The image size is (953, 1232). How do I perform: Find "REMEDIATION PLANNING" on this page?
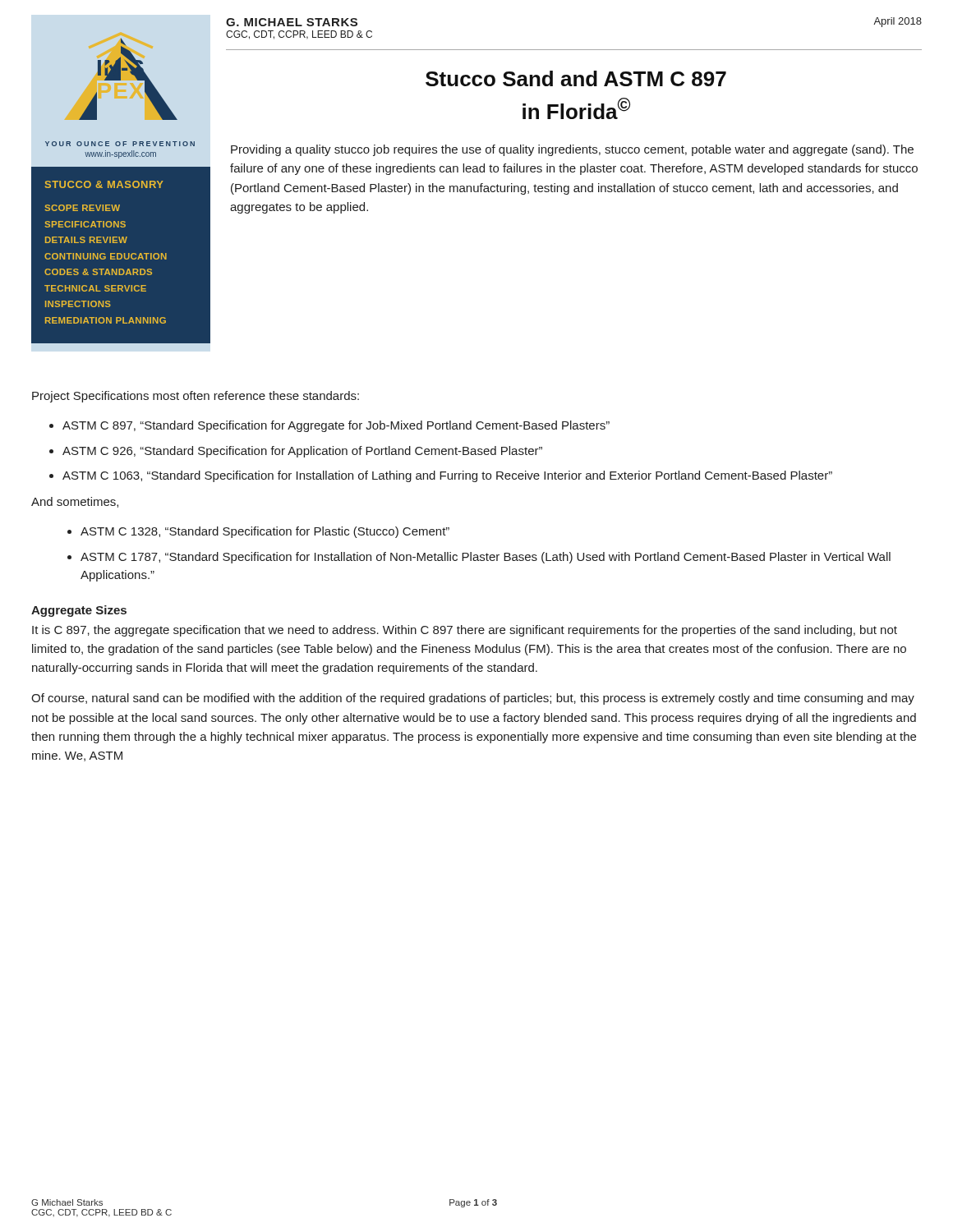click(x=106, y=320)
